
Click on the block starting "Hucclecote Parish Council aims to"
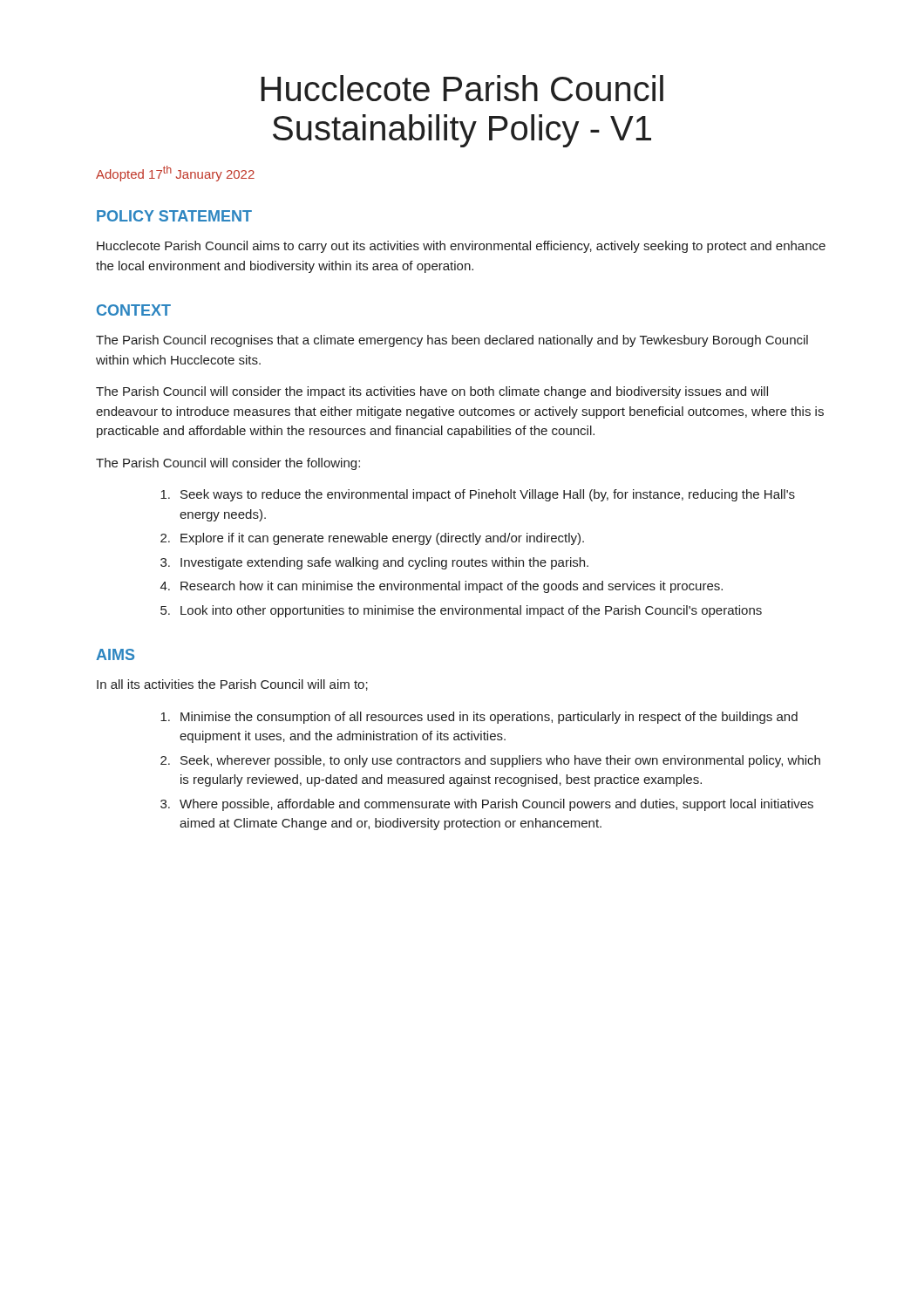coord(461,255)
